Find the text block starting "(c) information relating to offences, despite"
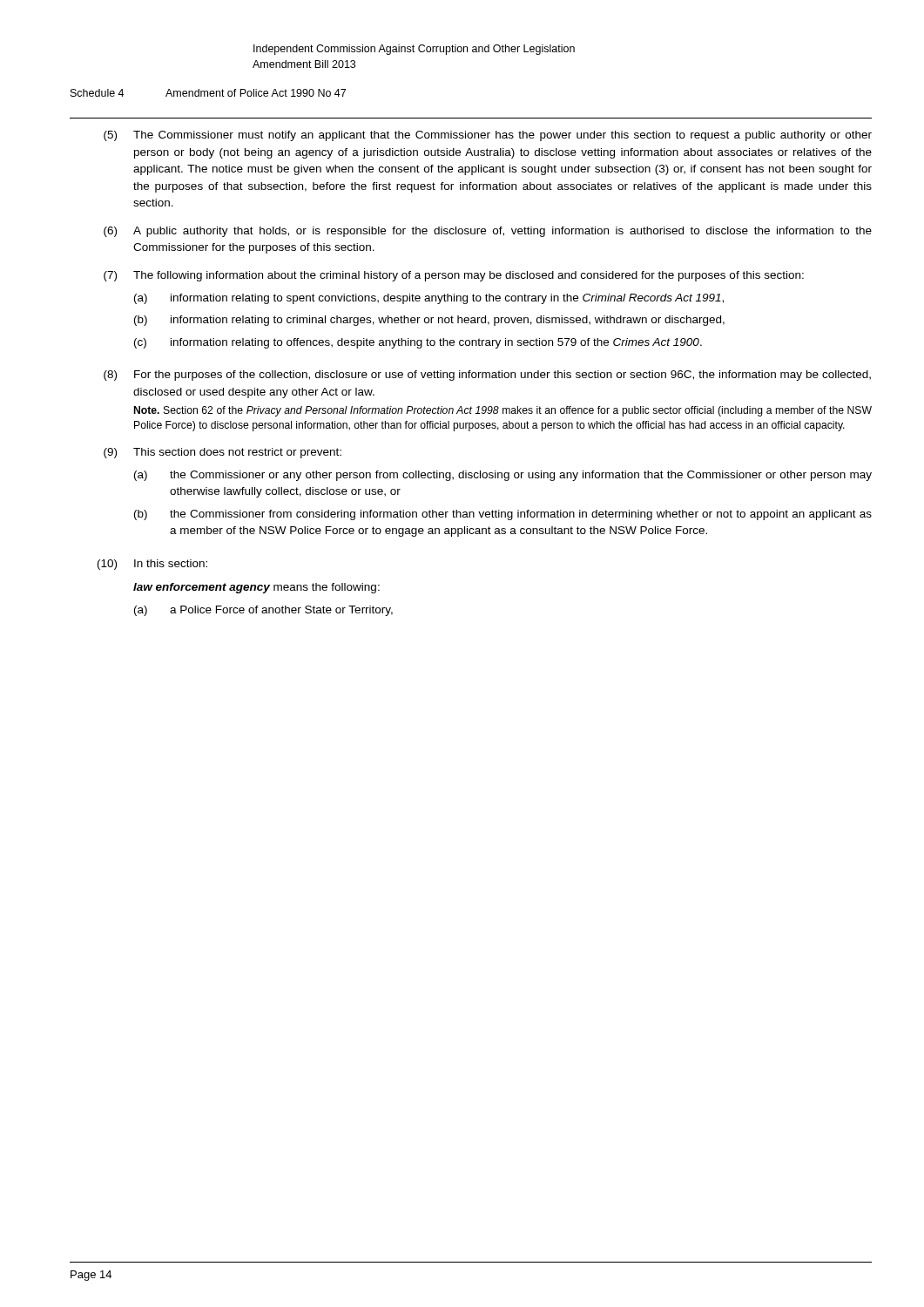 pyautogui.click(x=502, y=342)
